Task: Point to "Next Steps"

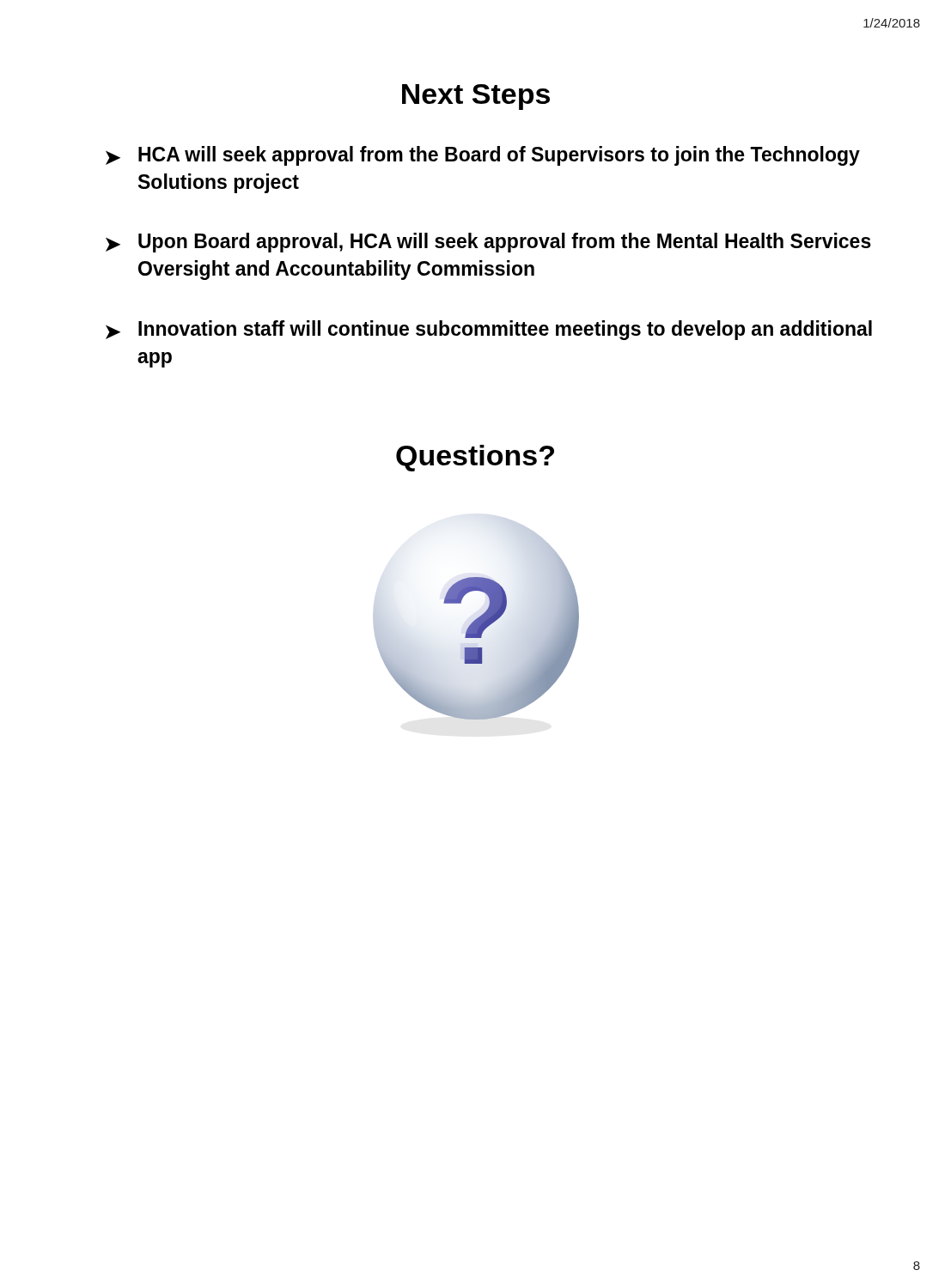Action: tap(476, 94)
